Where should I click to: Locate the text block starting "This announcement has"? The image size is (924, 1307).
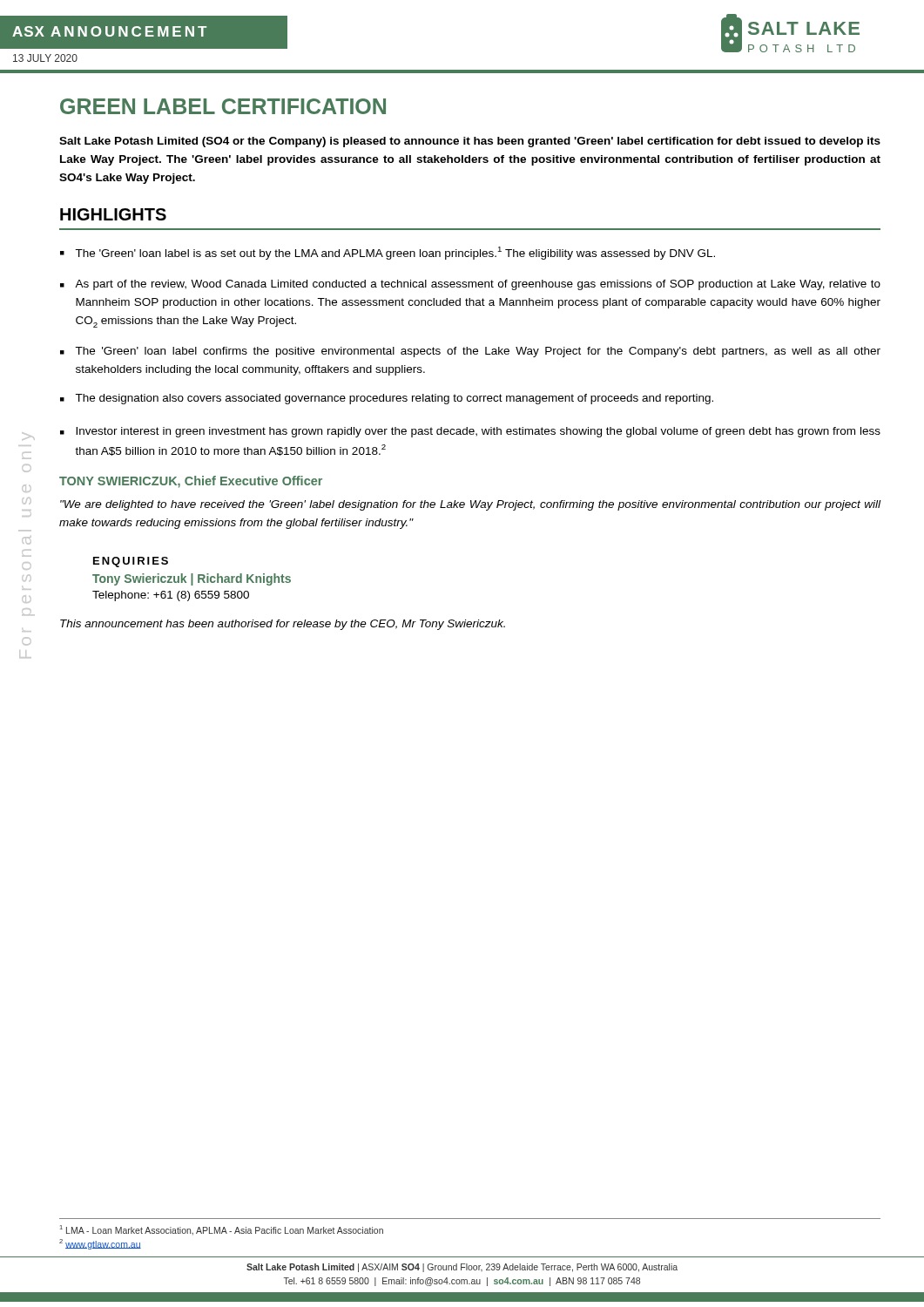tap(283, 623)
